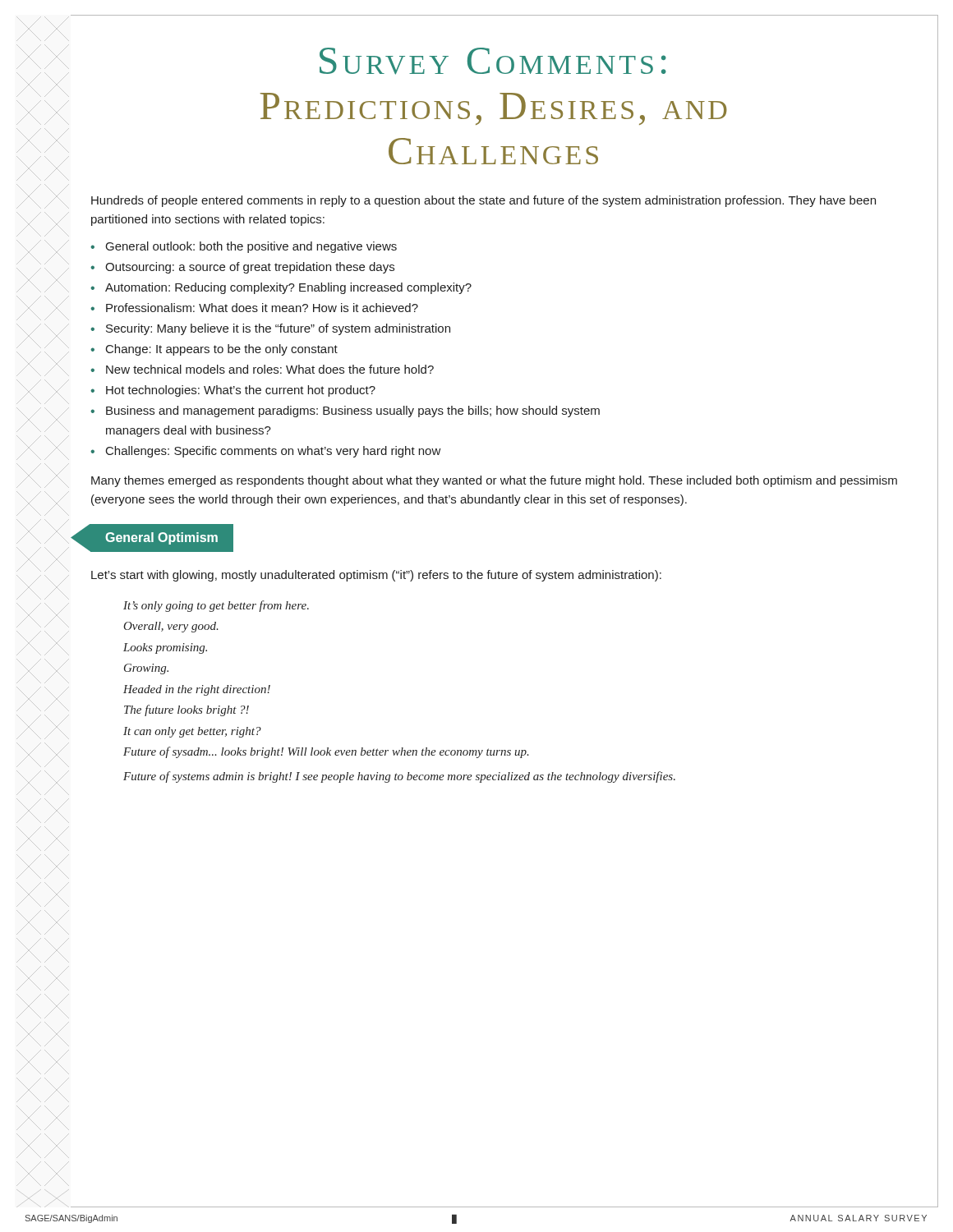Locate the block starting "It can only get better,"
Image resolution: width=953 pixels, height=1232 pixels.
pyautogui.click(x=192, y=731)
